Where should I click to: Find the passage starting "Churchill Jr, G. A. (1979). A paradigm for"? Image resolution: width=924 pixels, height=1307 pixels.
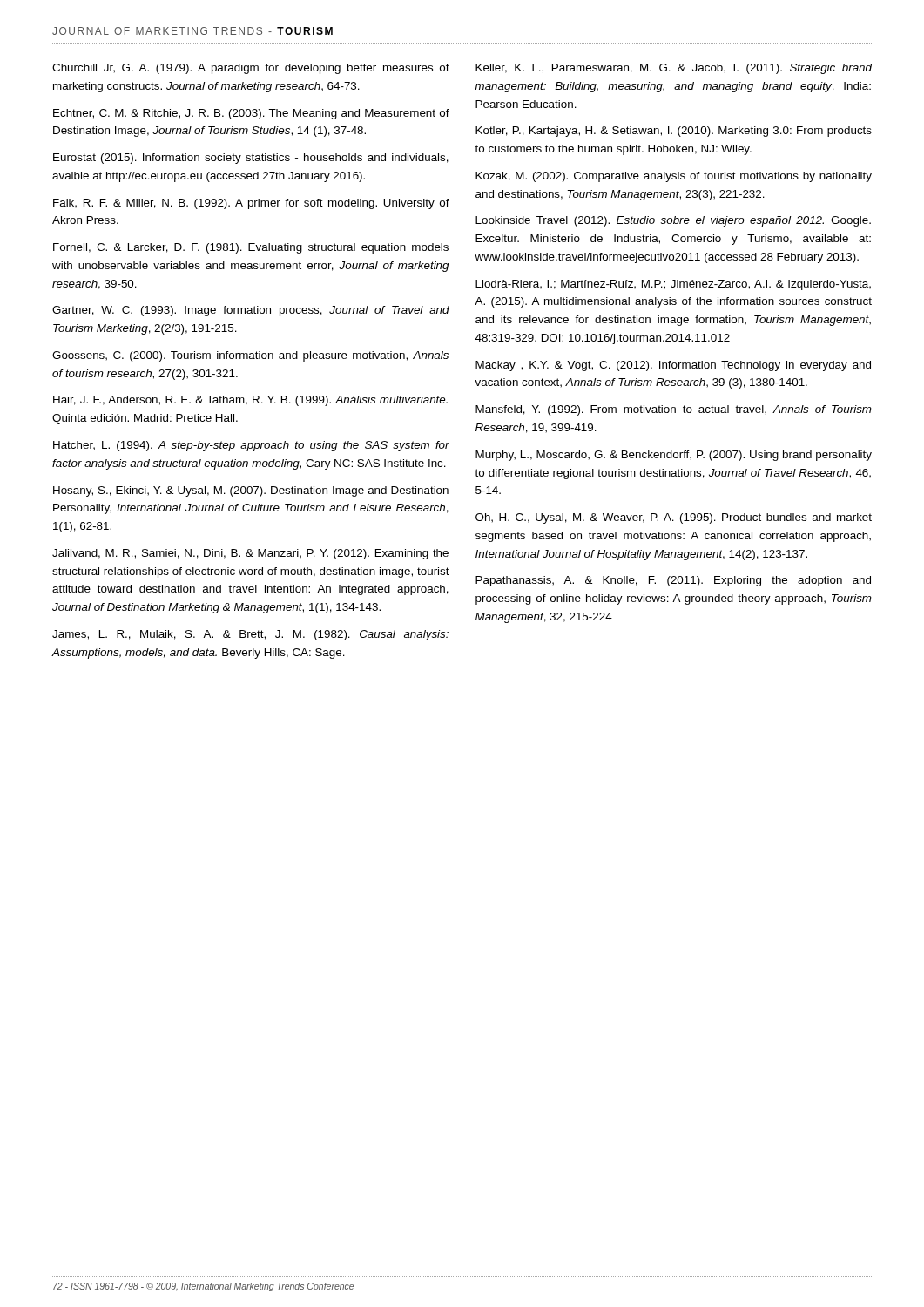pos(251,77)
